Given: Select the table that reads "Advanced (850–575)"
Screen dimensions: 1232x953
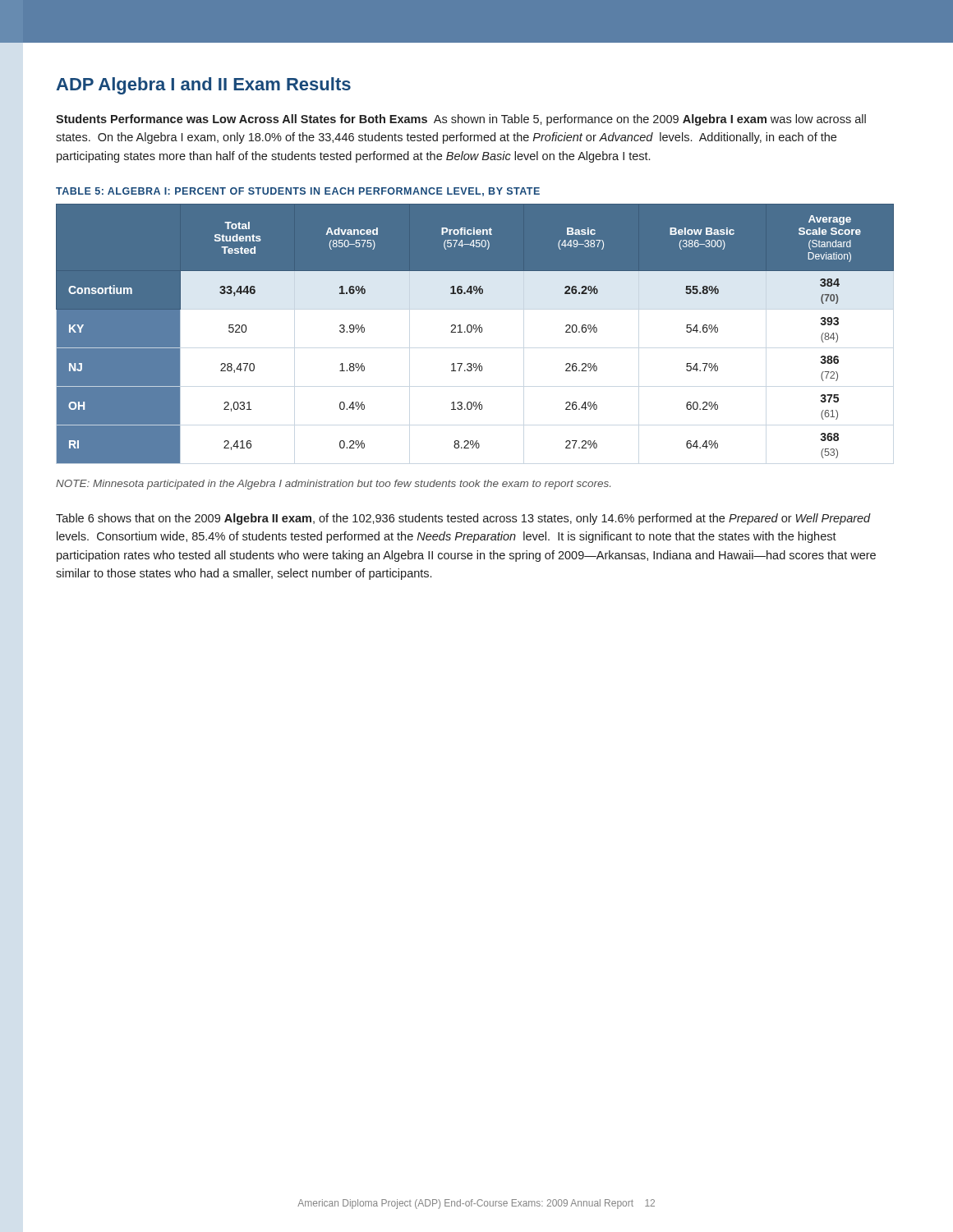Looking at the screenshot, I should click(475, 334).
